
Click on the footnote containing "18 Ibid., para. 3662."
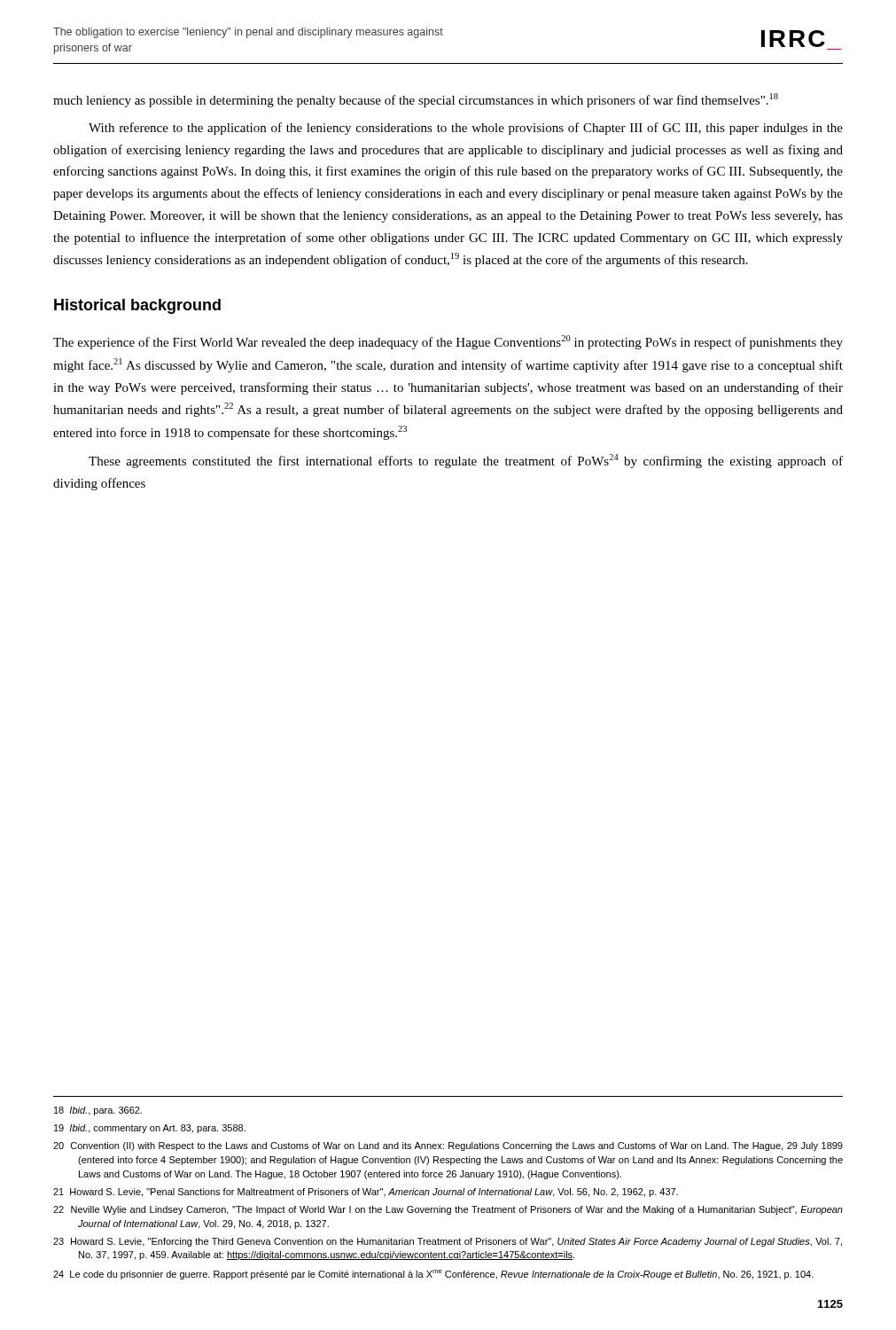(98, 1110)
